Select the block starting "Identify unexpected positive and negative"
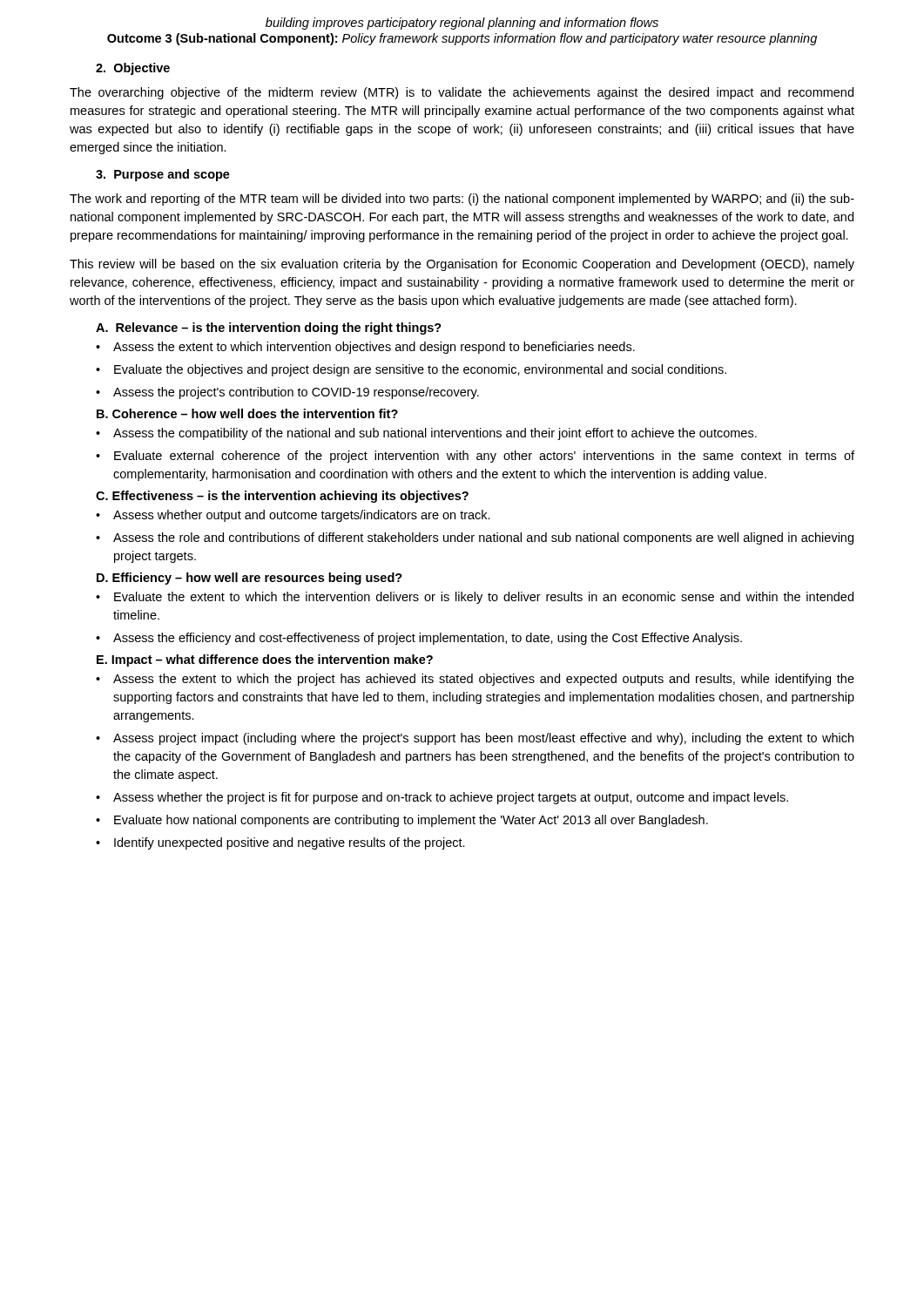 (x=462, y=843)
